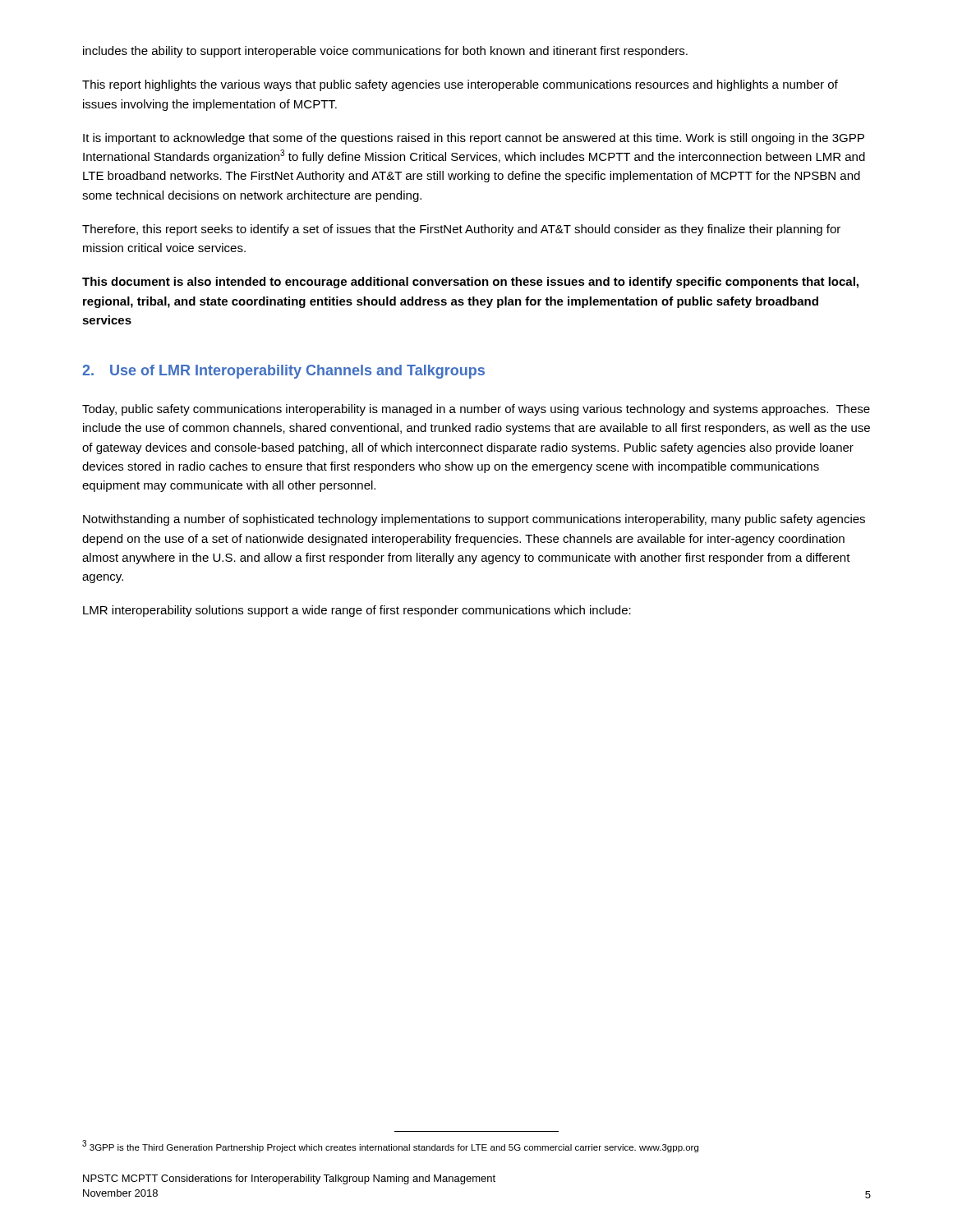Find the text block that says "This report highlights the various ways that public"
Viewport: 953px width, 1232px height.
point(460,94)
